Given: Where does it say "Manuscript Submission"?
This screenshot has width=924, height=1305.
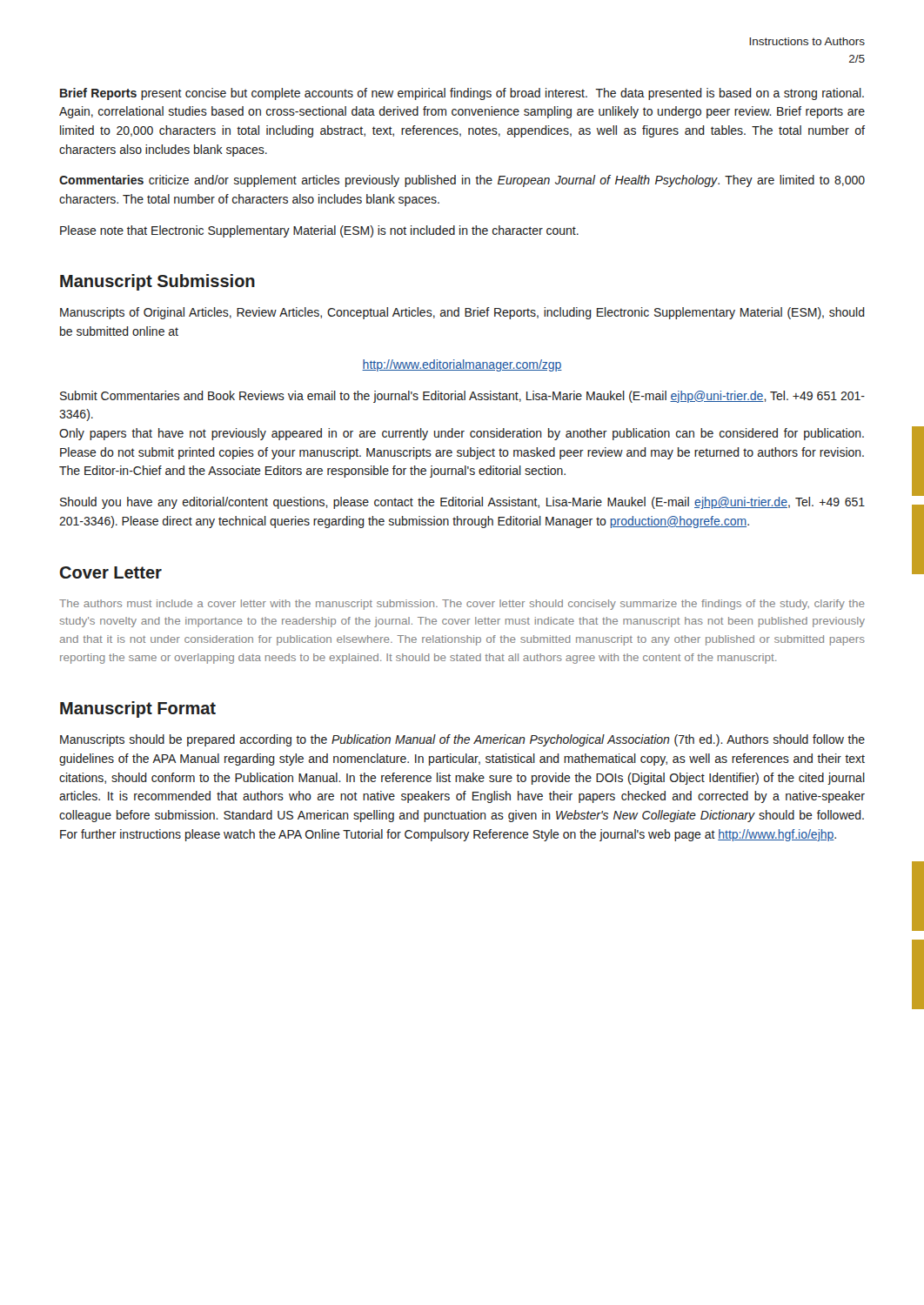Looking at the screenshot, I should pyautogui.click(x=157, y=281).
